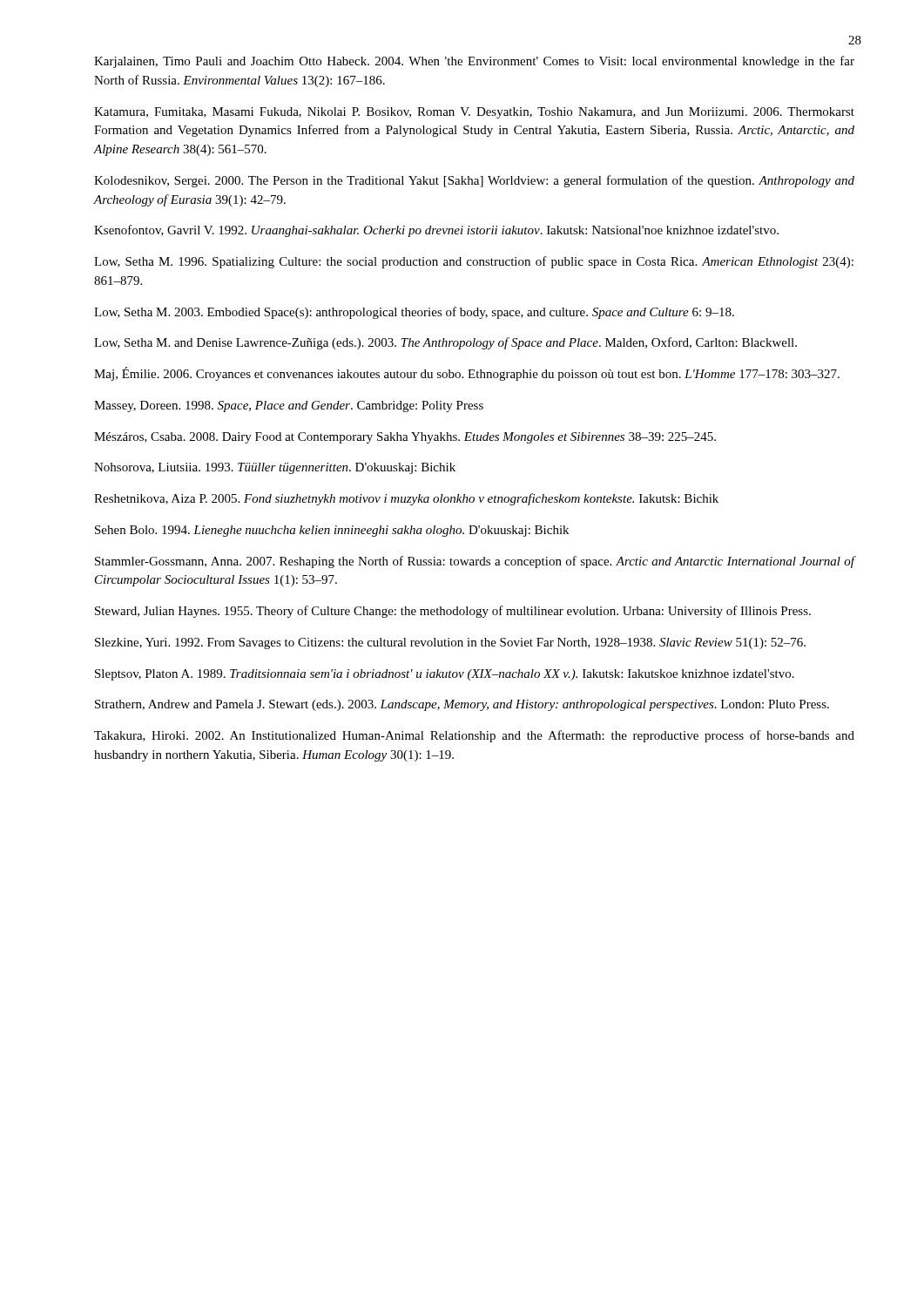Find the passage starting "Karjalainen, Timo Pauli and Joachim"
Image resolution: width=924 pixels, height=1307 pixels.
[x=474, y=70]
